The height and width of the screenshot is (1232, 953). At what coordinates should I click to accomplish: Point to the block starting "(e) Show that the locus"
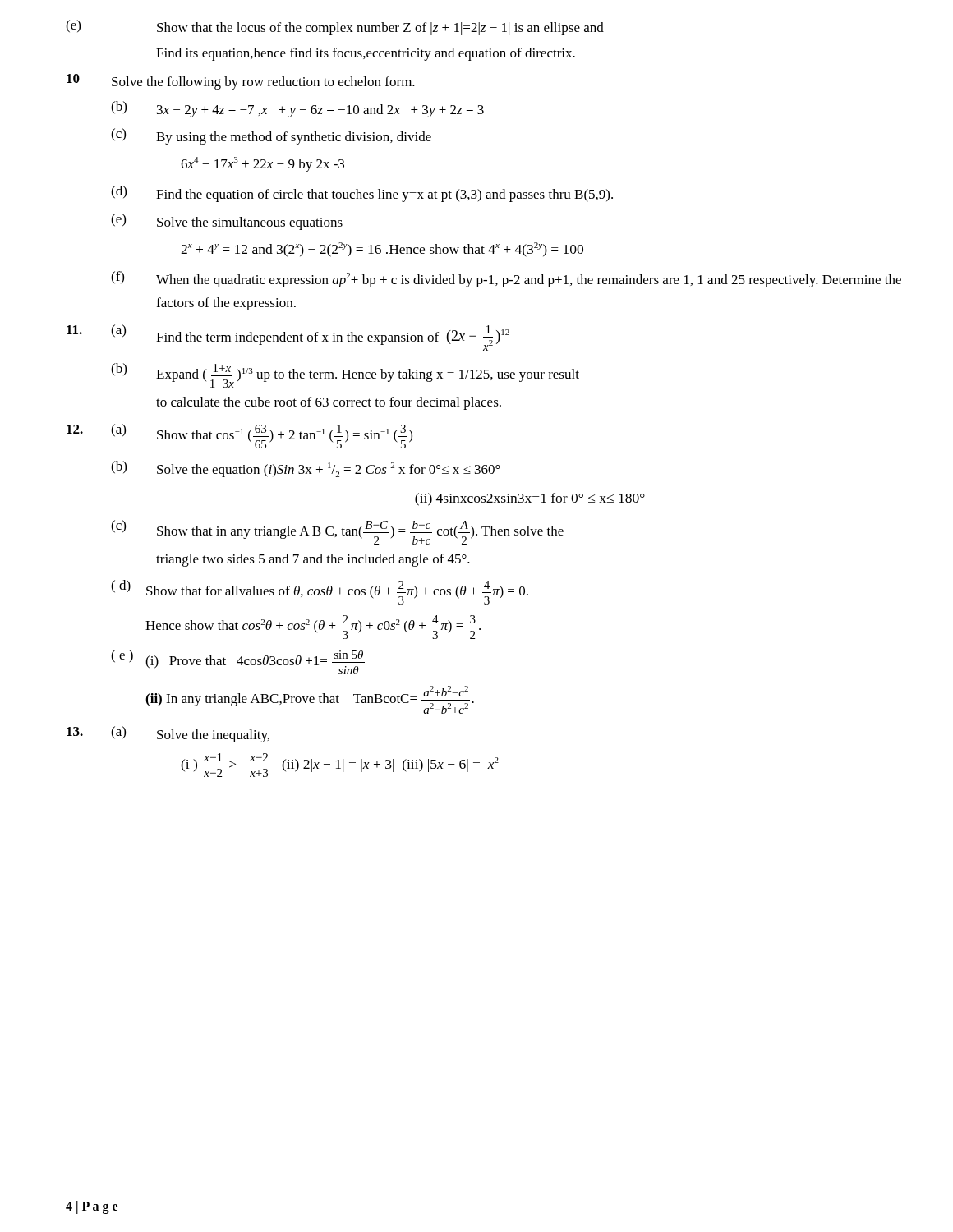click(485, 40)
